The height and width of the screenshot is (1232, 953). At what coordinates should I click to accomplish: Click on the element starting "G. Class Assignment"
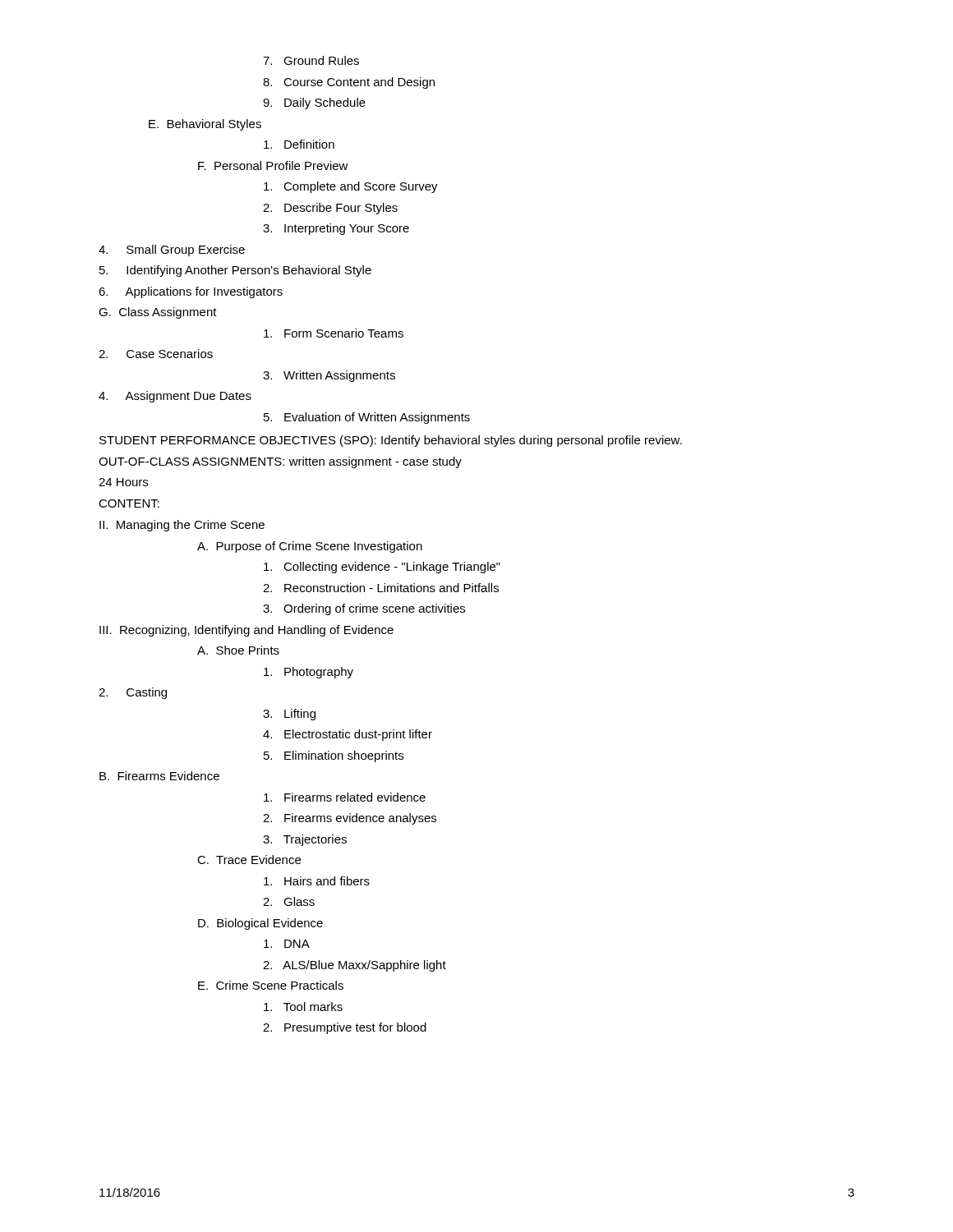click(x=157, y=312)
